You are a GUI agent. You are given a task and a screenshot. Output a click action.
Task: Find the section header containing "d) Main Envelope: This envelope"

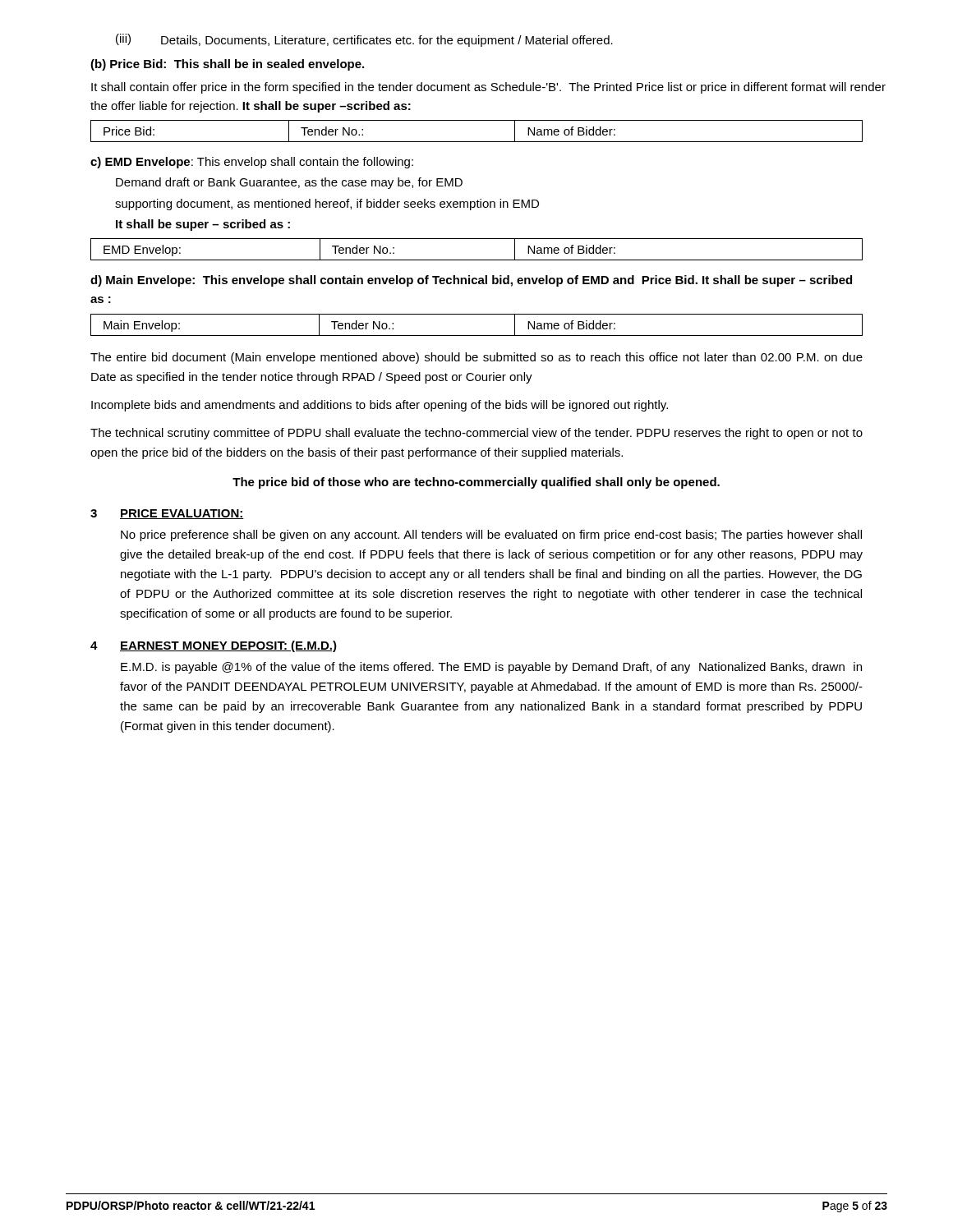pyautogui.click(x=472, y=289)
